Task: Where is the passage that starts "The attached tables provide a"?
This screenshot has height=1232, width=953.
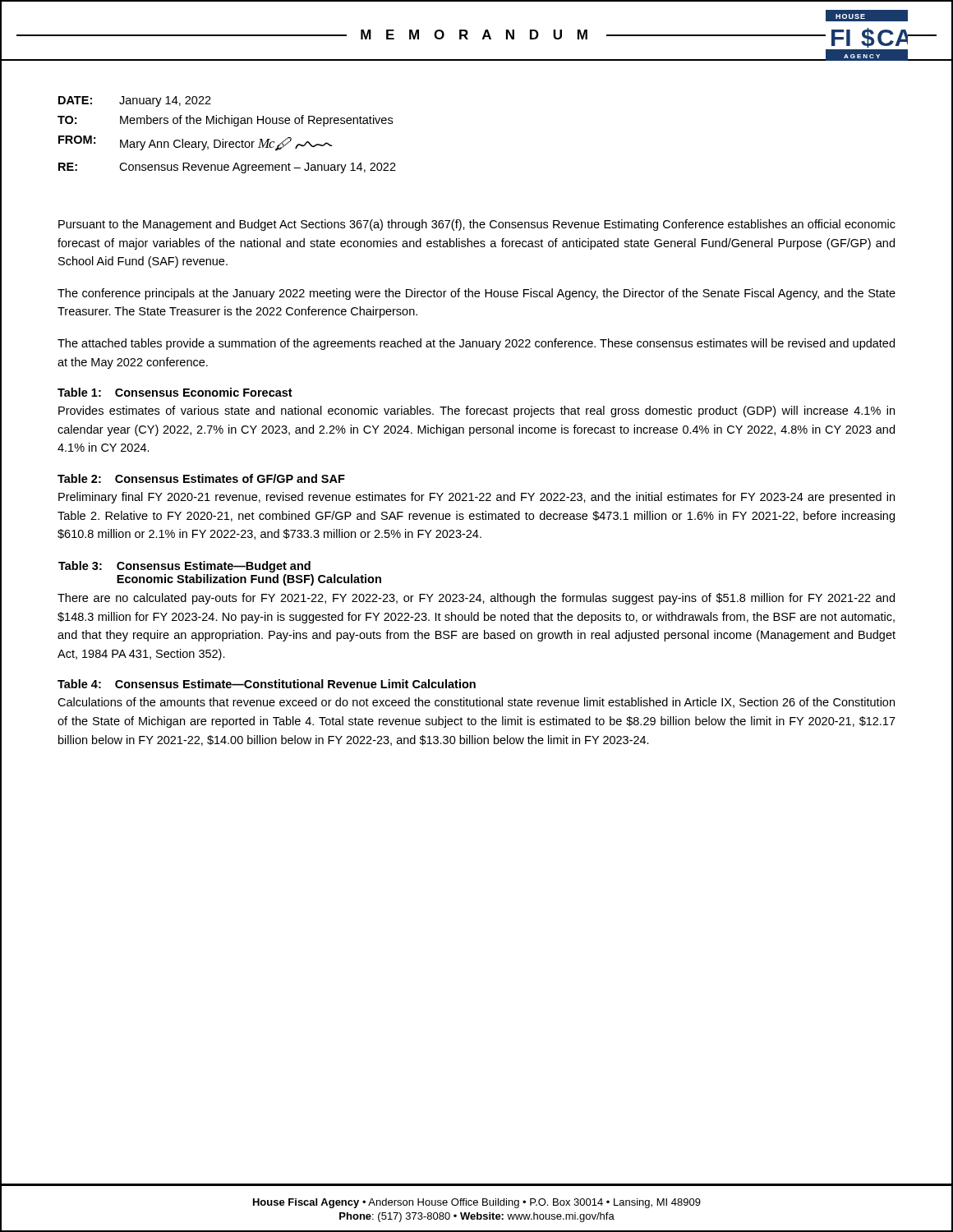Action: coord(476,353)
